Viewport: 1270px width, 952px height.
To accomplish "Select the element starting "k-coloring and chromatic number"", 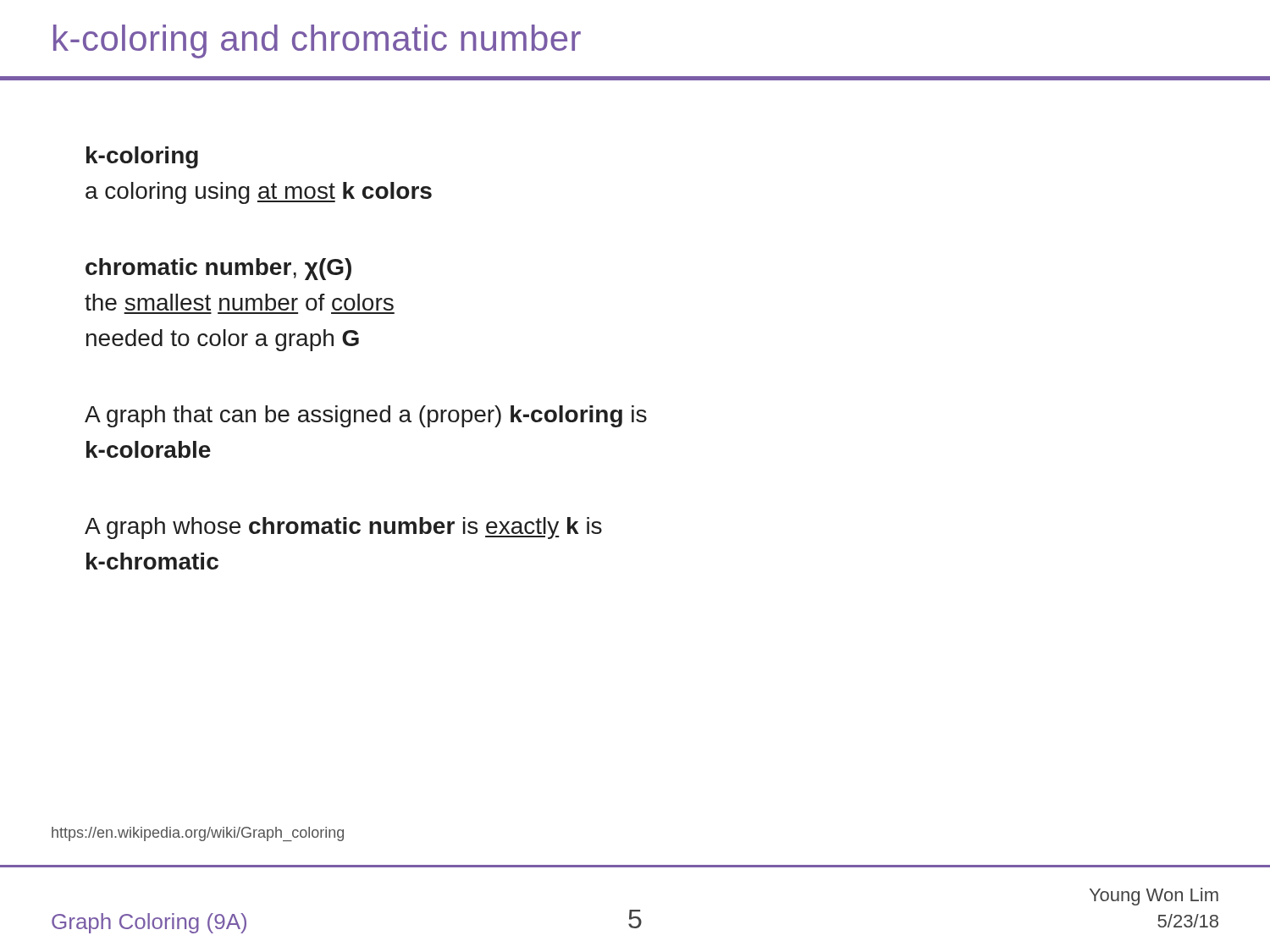I will pos(316,39).
